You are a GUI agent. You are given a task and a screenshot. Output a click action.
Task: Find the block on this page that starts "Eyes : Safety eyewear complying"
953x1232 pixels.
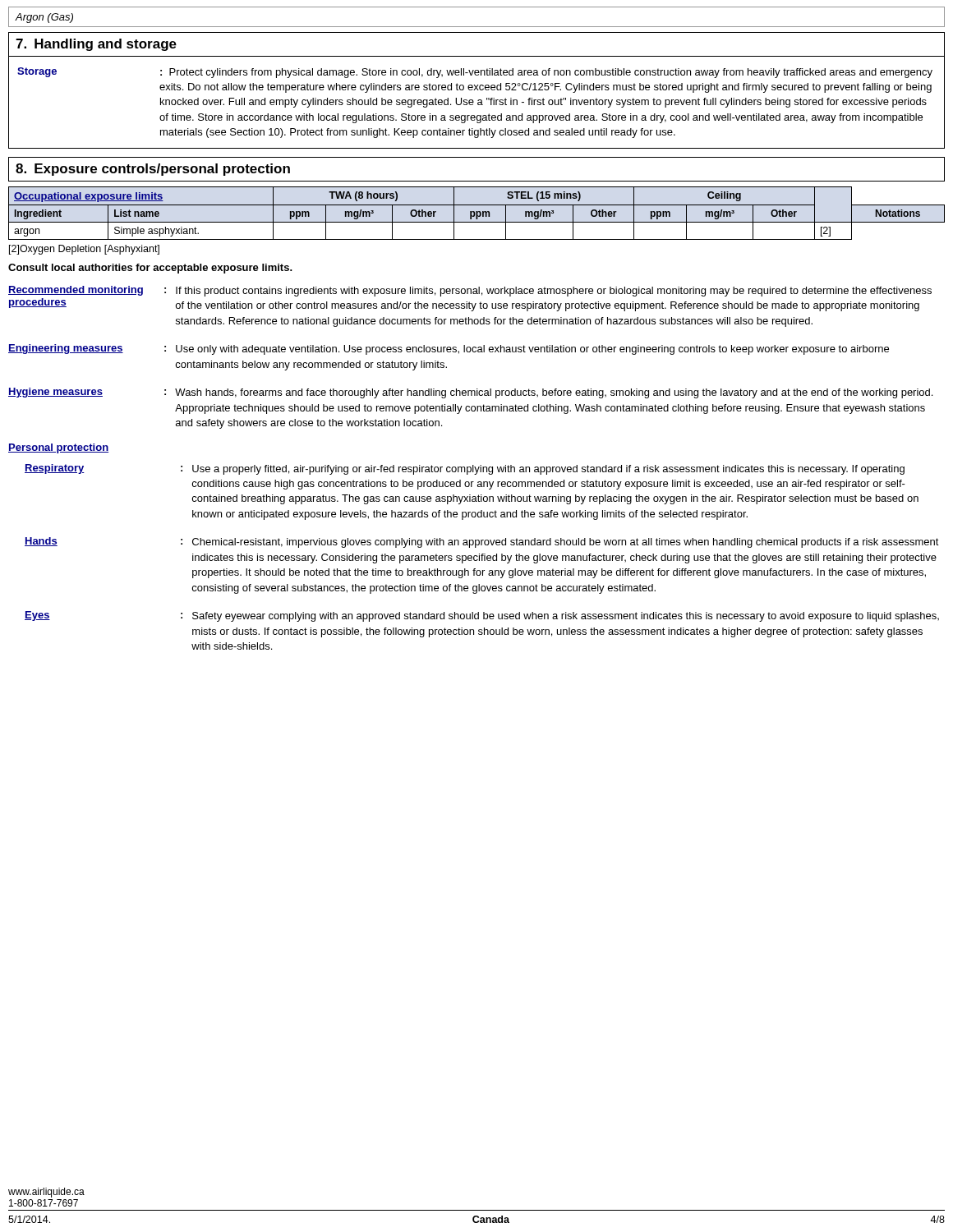tap(476, 632)
